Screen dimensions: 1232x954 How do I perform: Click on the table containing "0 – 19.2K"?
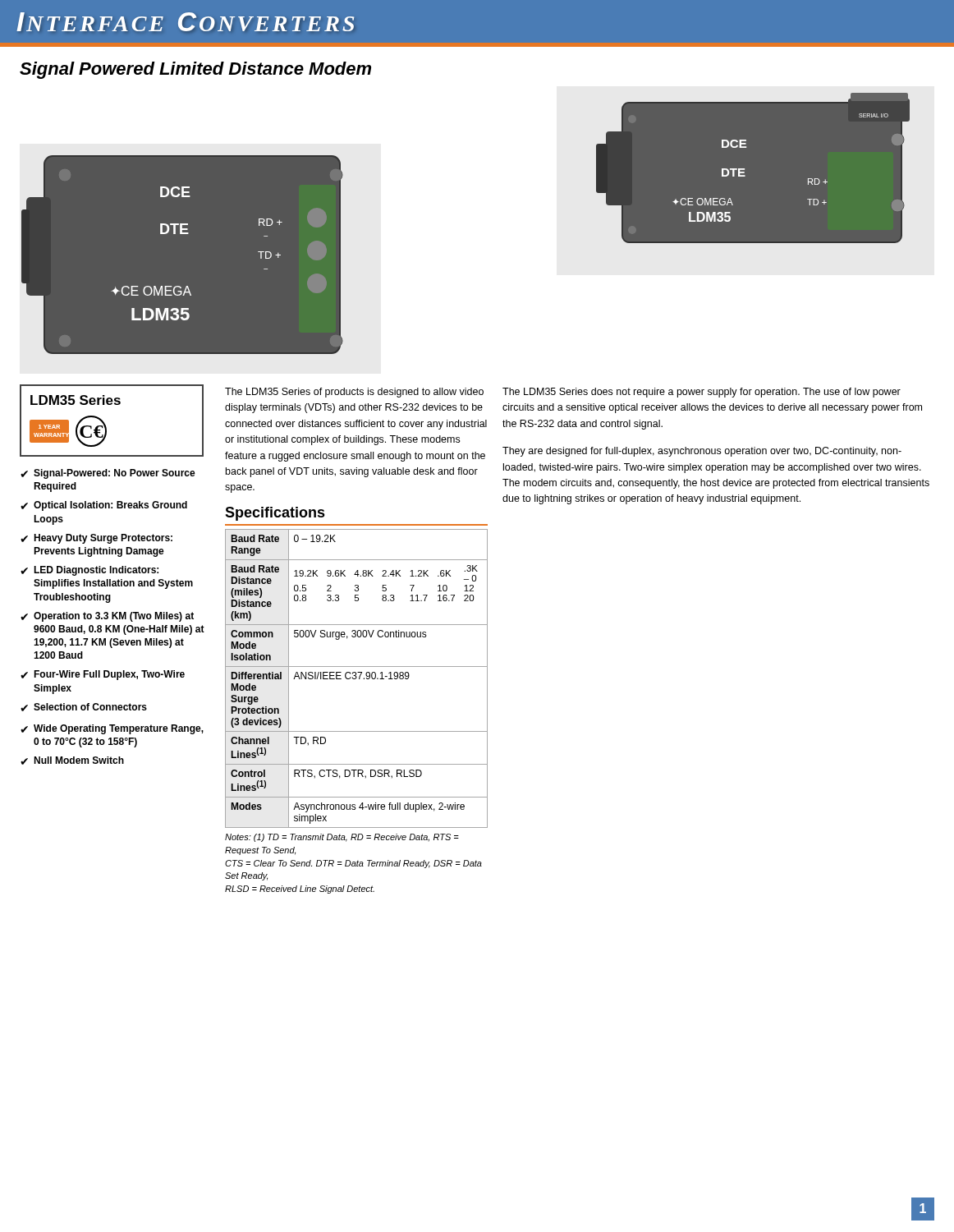(356, 712)
